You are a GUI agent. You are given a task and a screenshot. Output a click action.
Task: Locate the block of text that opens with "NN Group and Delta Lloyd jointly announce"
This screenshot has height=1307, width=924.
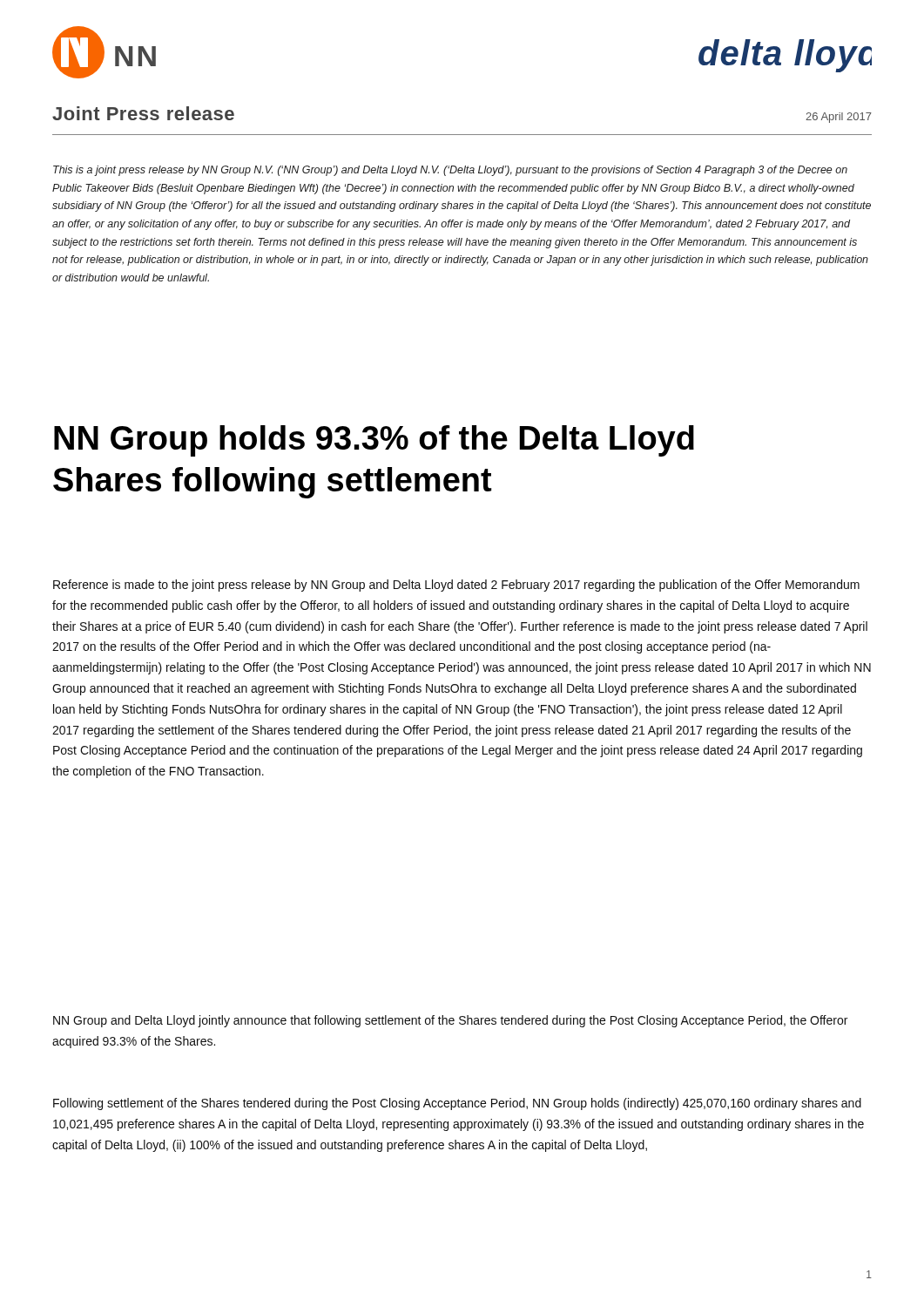pos(450,1031)
